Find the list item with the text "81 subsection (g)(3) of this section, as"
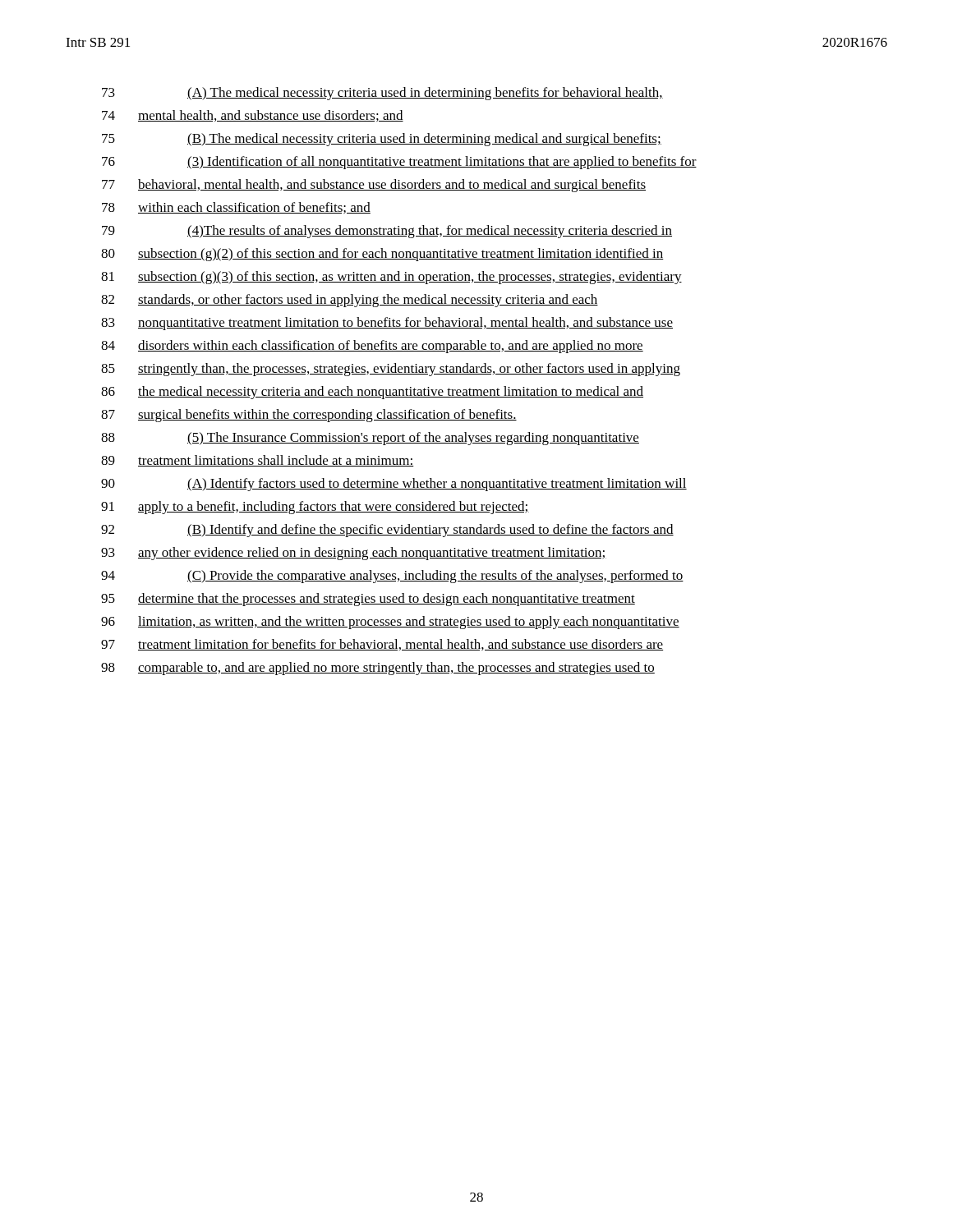Screen dimensions: 1232x953 [x=476, y=277]
